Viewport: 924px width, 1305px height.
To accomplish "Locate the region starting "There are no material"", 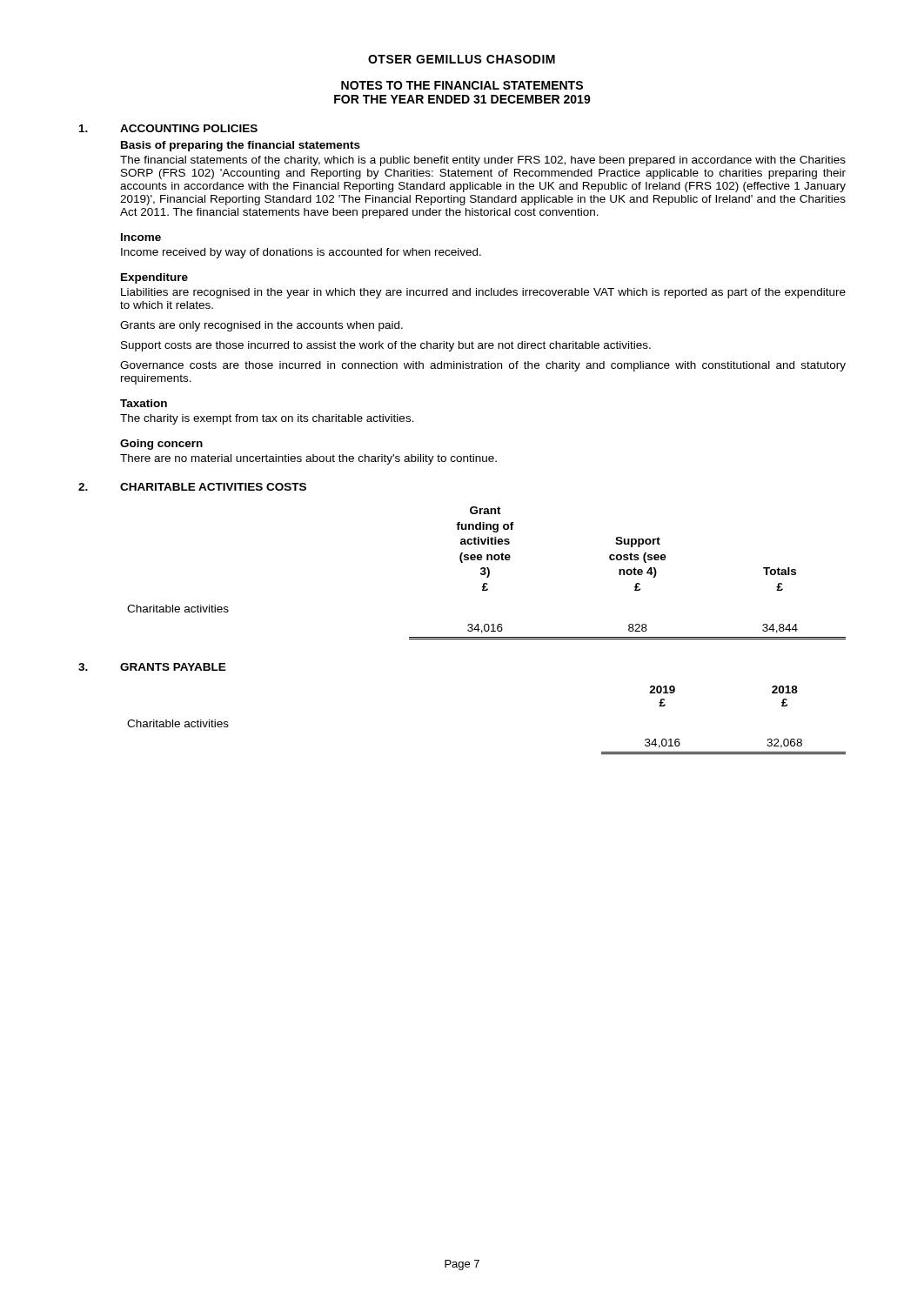I will [x=309, y=458].
